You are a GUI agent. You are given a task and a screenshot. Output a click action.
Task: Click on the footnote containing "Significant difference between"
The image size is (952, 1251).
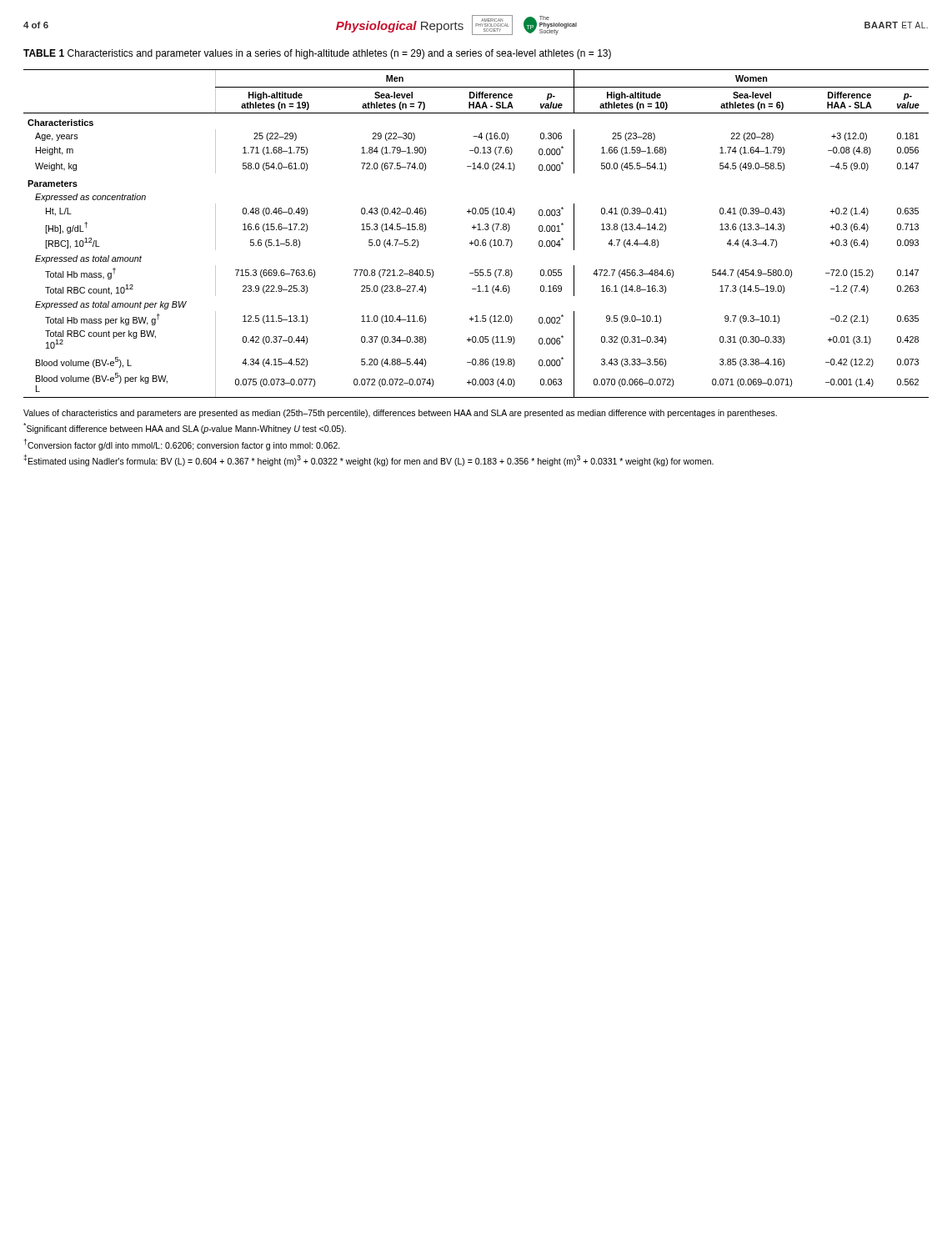[x=185, y=428]
